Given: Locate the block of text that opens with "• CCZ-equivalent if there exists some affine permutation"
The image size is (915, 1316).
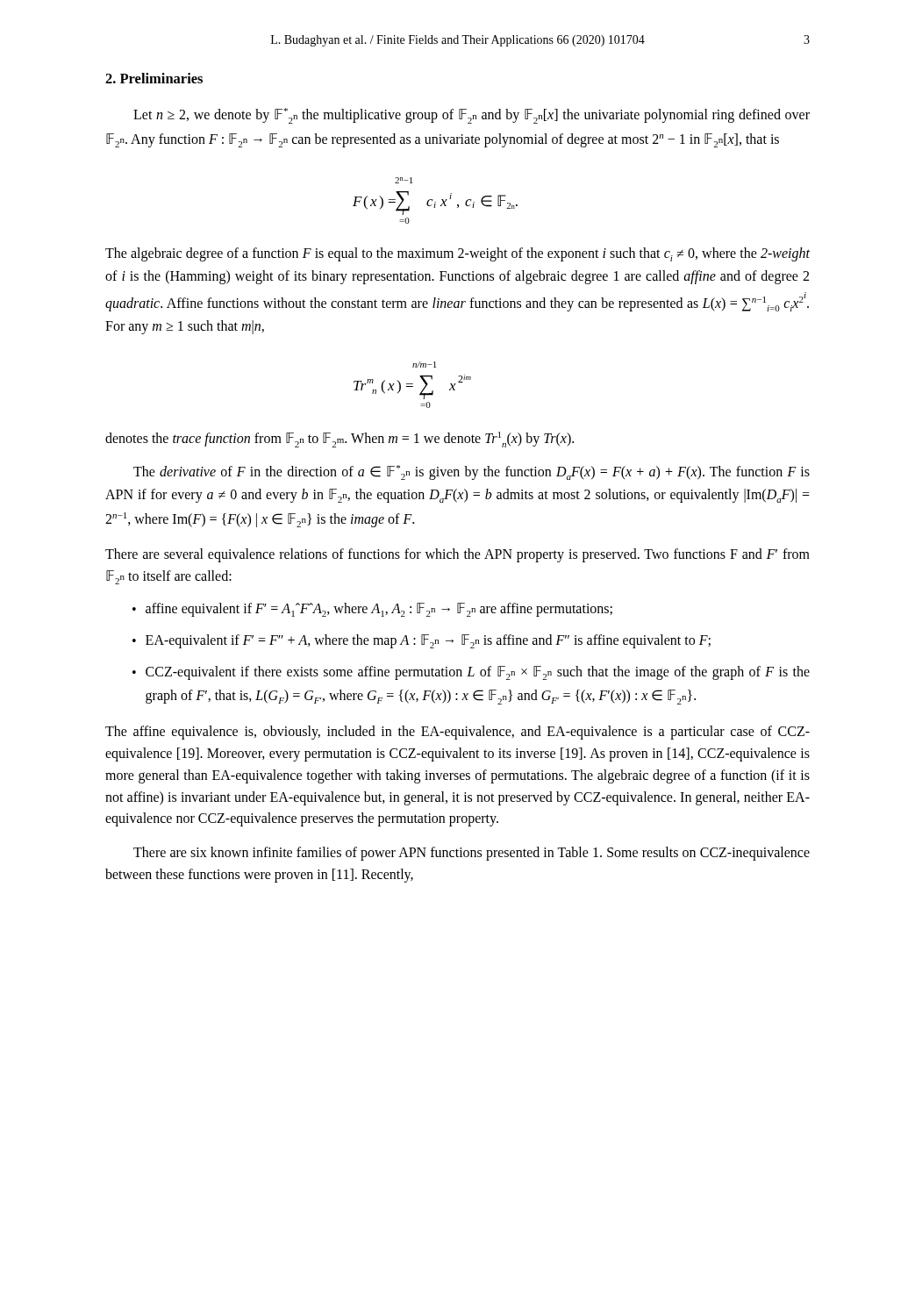Looking at the screenshot, I should [471, 685].
